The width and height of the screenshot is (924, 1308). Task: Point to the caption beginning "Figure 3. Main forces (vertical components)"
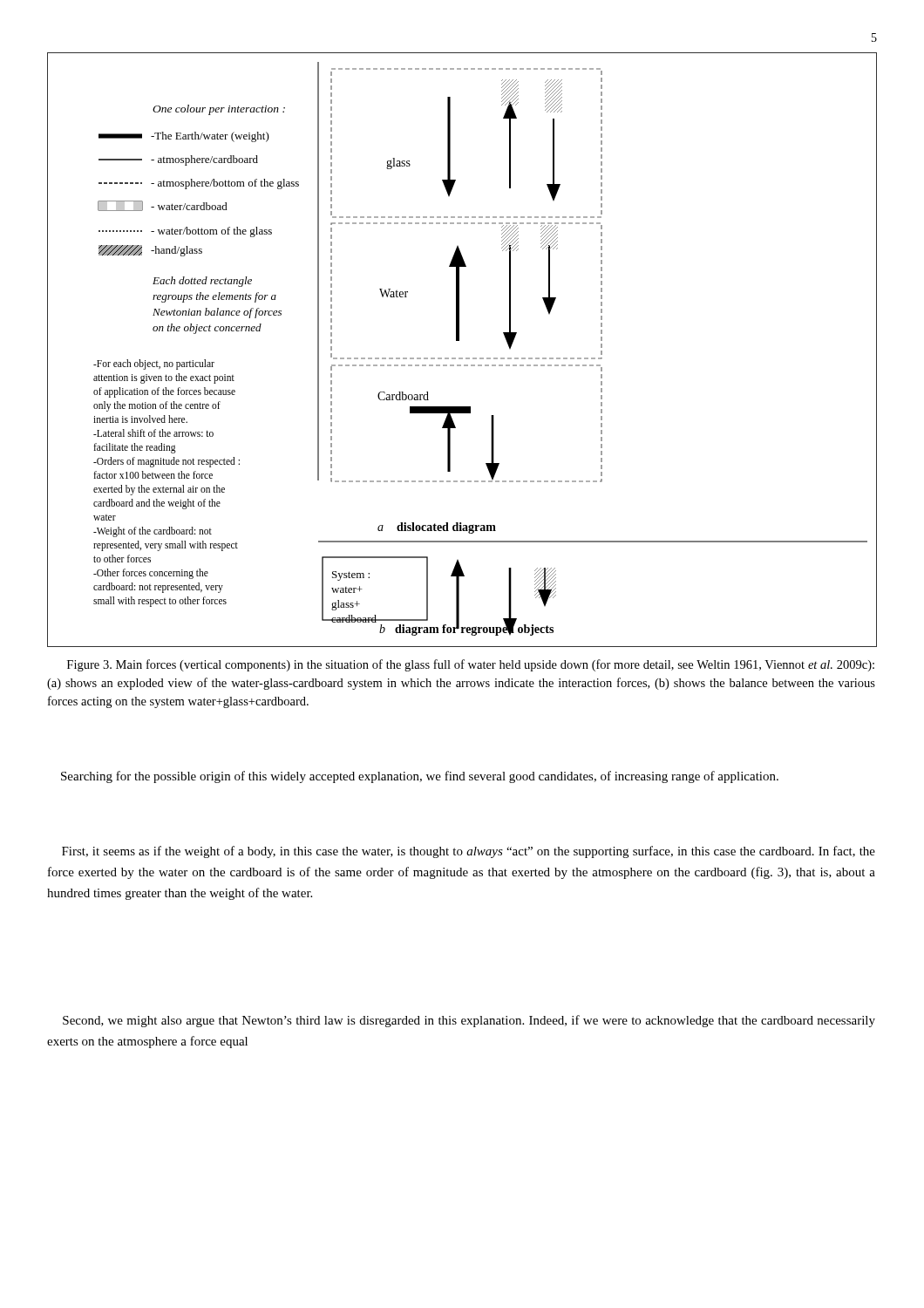click(x=461, y=683)
